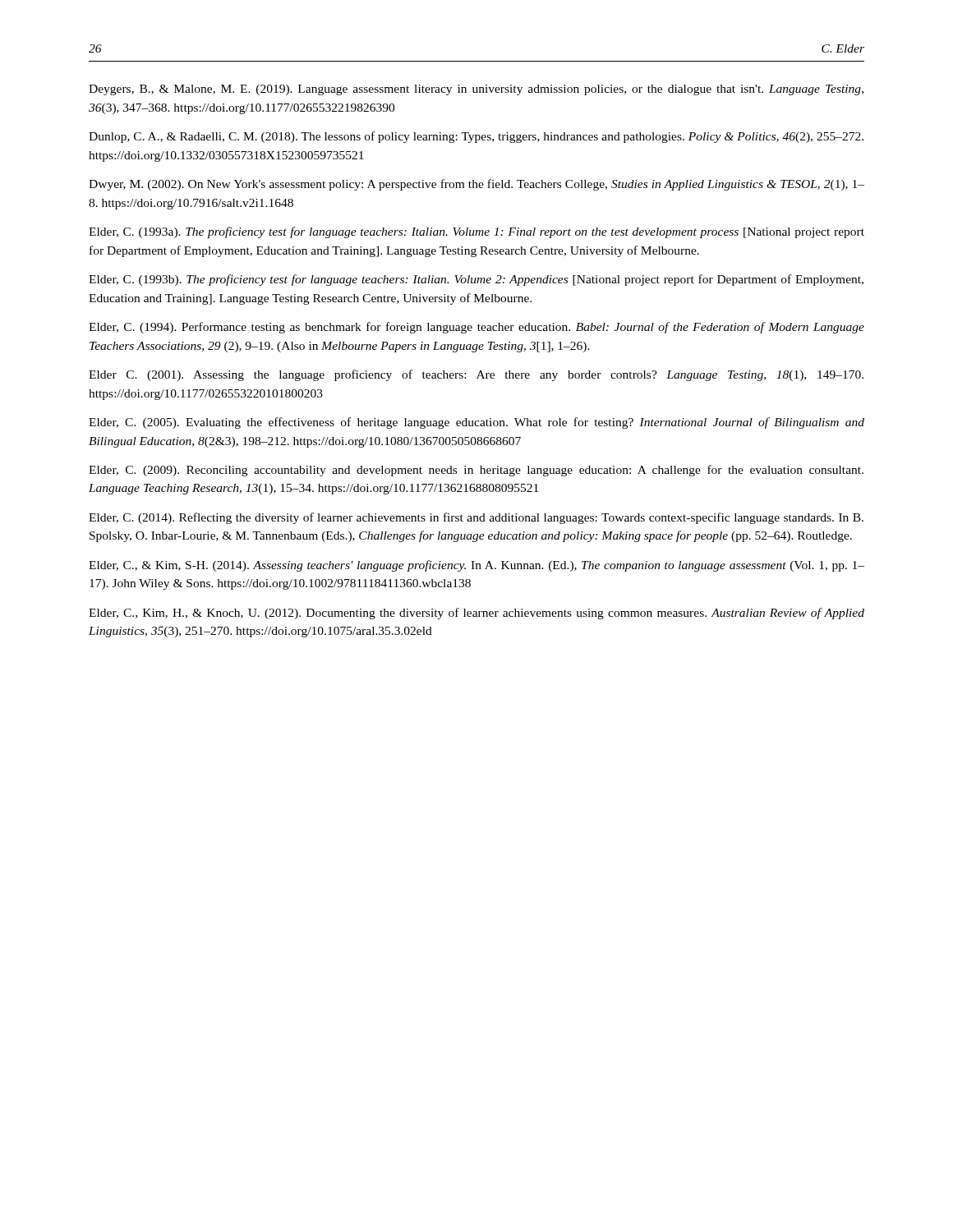
Task: Navigate to the region starting "Elder, C. (1993b). The proficiency"
Action: [476, 289]
